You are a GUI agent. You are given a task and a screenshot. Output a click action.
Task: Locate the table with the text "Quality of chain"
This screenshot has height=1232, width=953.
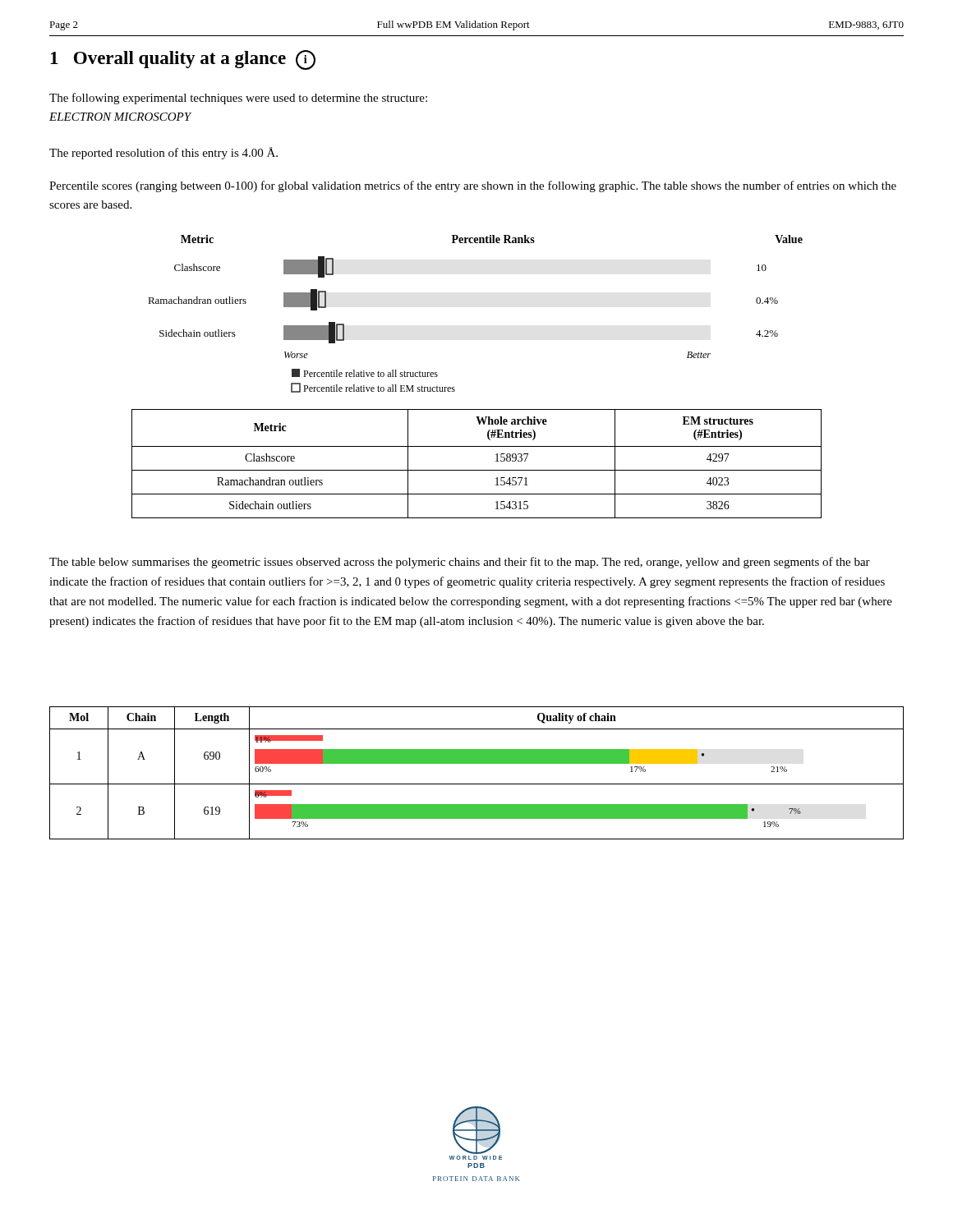coord(476,773)
